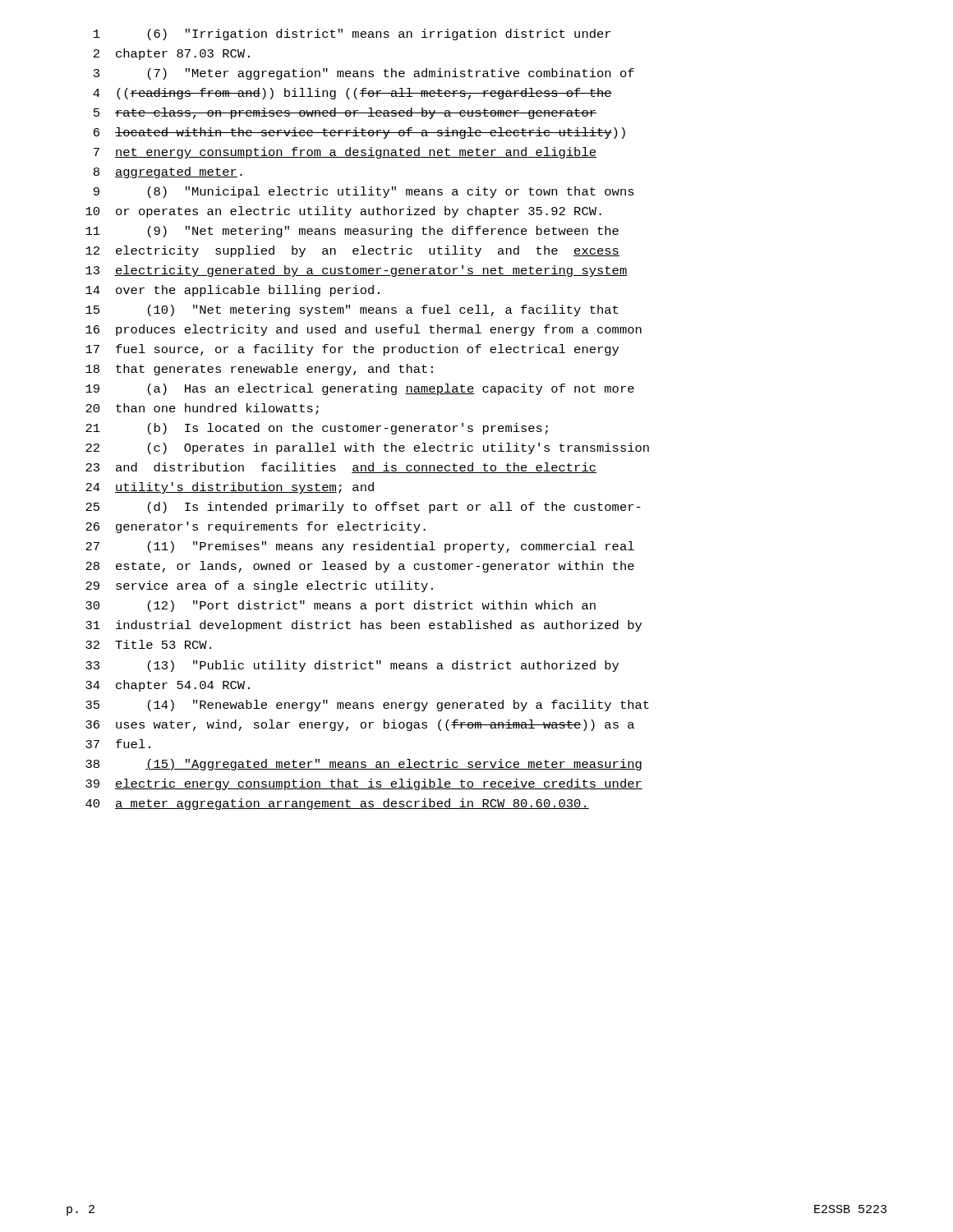
Task: Select the text block starting "26 generator's requirements for"
Action: (256, 527)
